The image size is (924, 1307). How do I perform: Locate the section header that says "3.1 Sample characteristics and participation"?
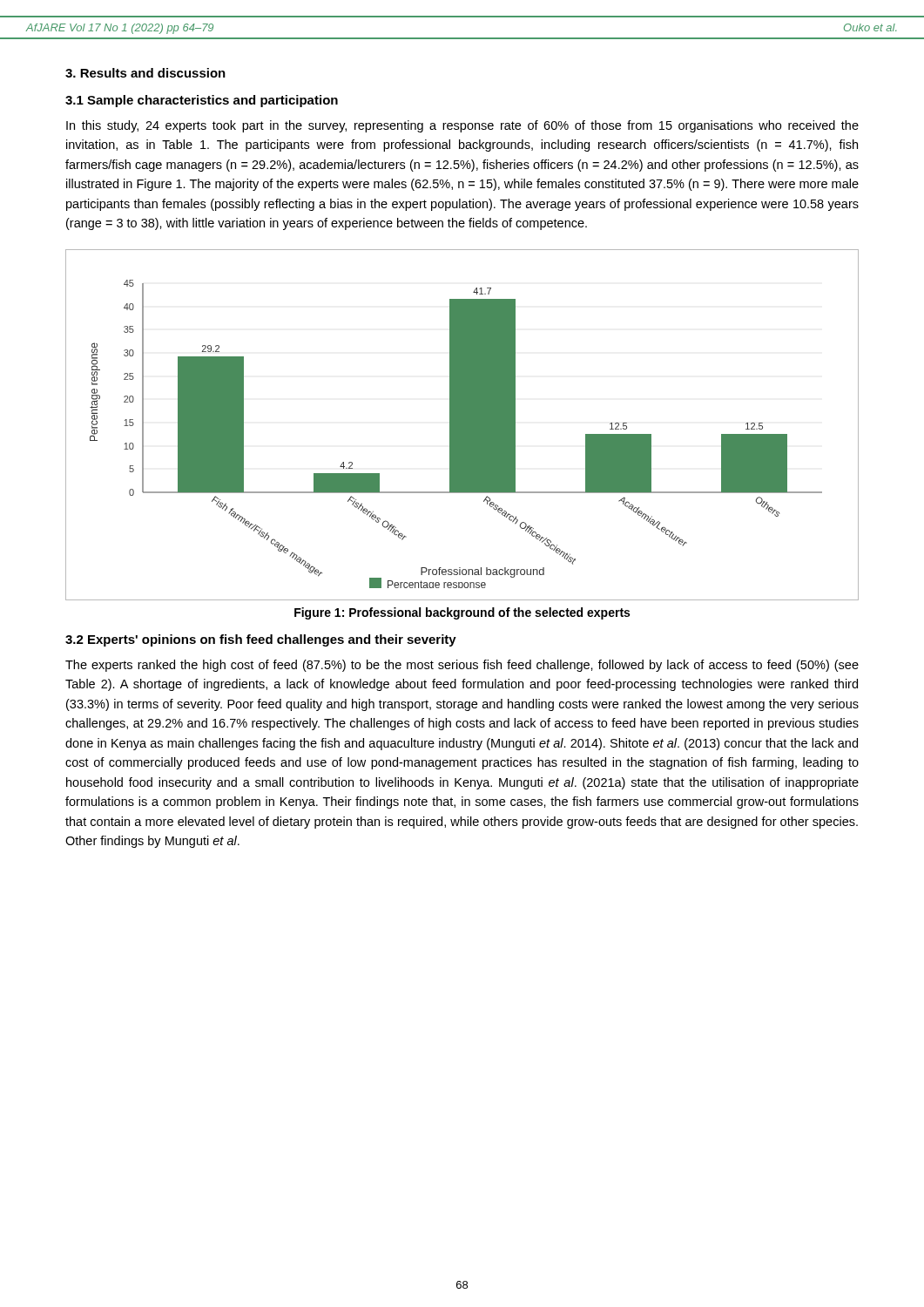pyautogui.click(x=202, y=100)
